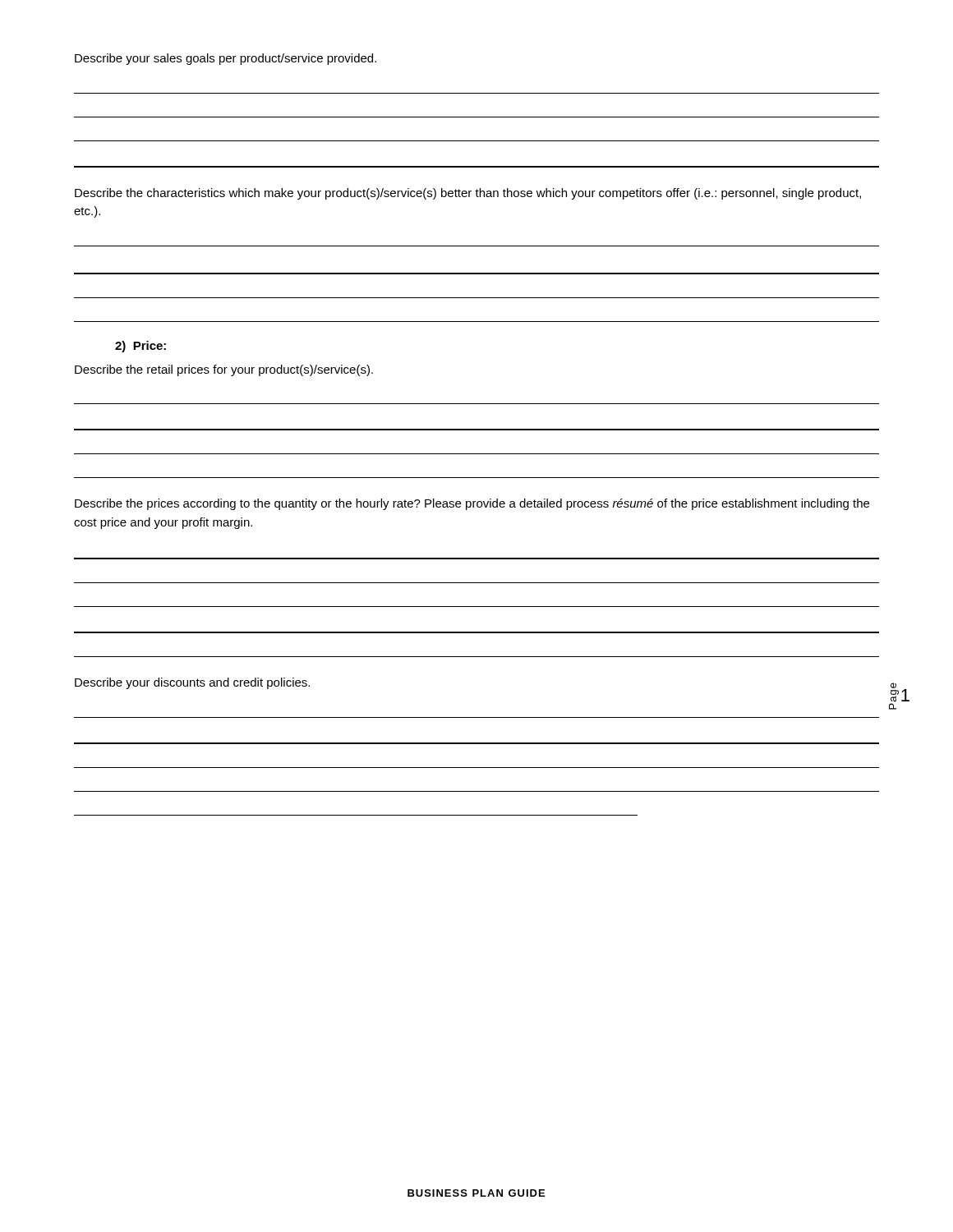Screen dimensions: 1232x953
Task: Click on the text starting "Describe your discounts and credit policies."
Action: 192,682
